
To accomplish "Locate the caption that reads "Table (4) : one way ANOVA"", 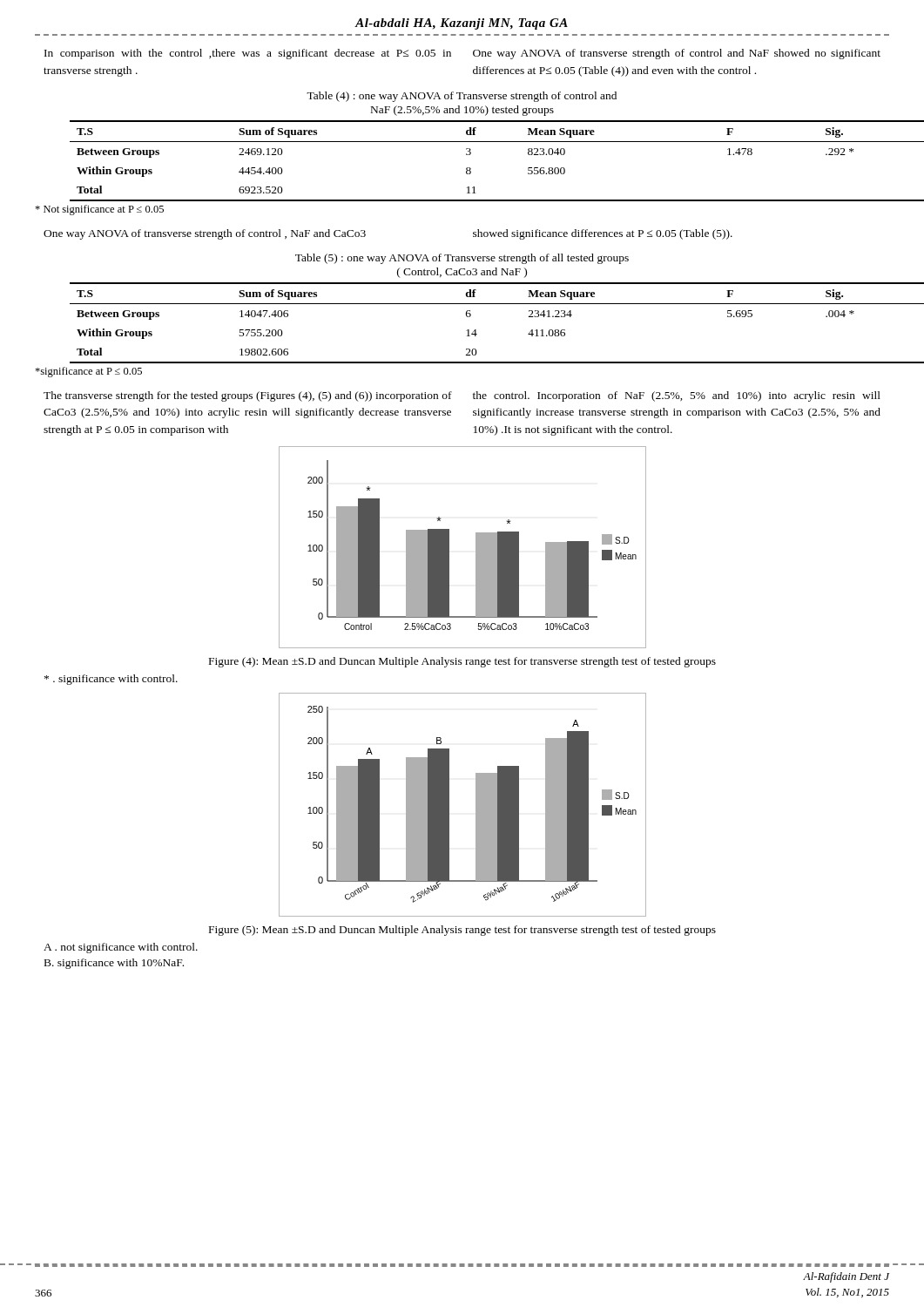I will click(462, 103).
